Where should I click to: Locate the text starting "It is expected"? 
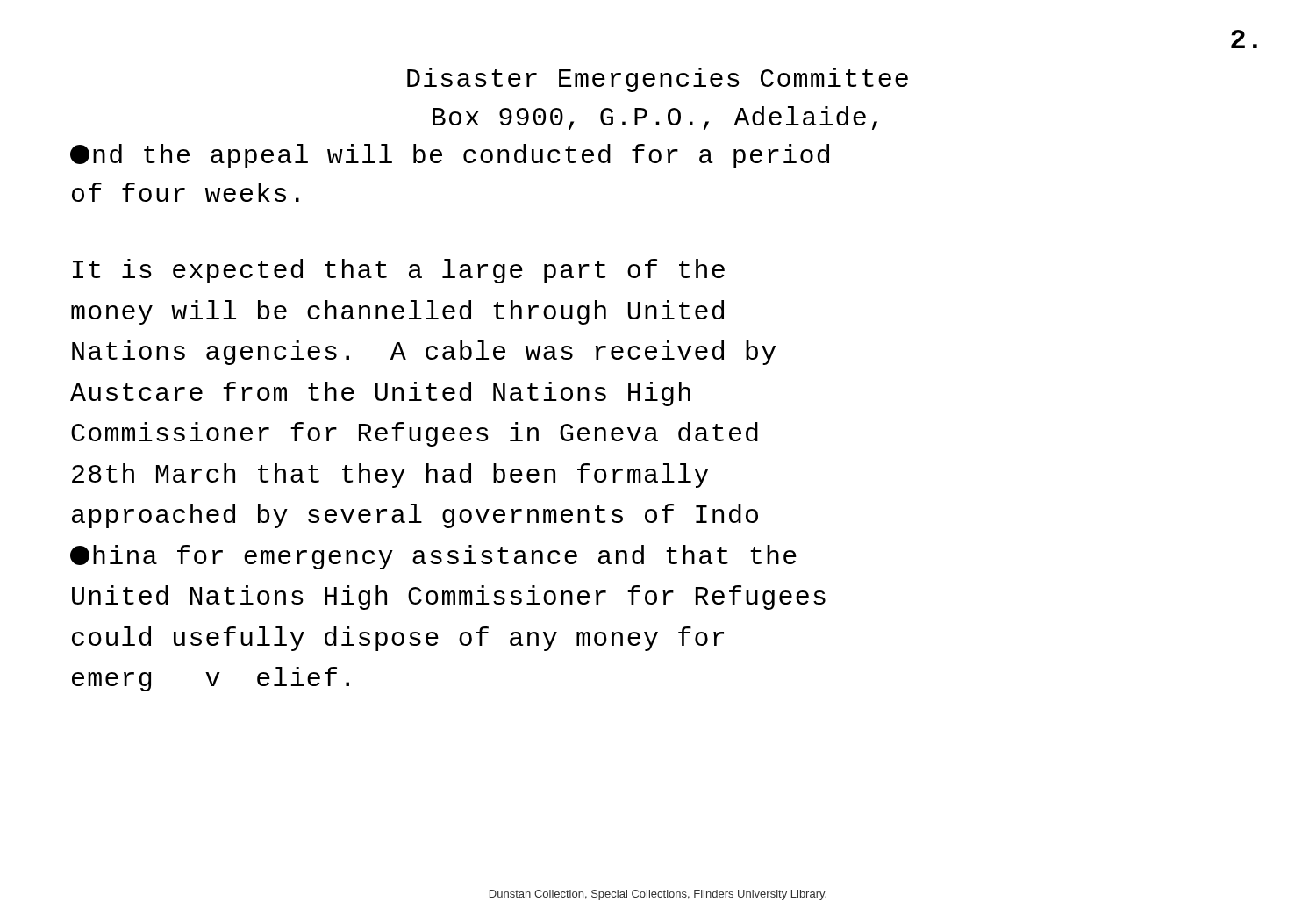tap(658, 475)
